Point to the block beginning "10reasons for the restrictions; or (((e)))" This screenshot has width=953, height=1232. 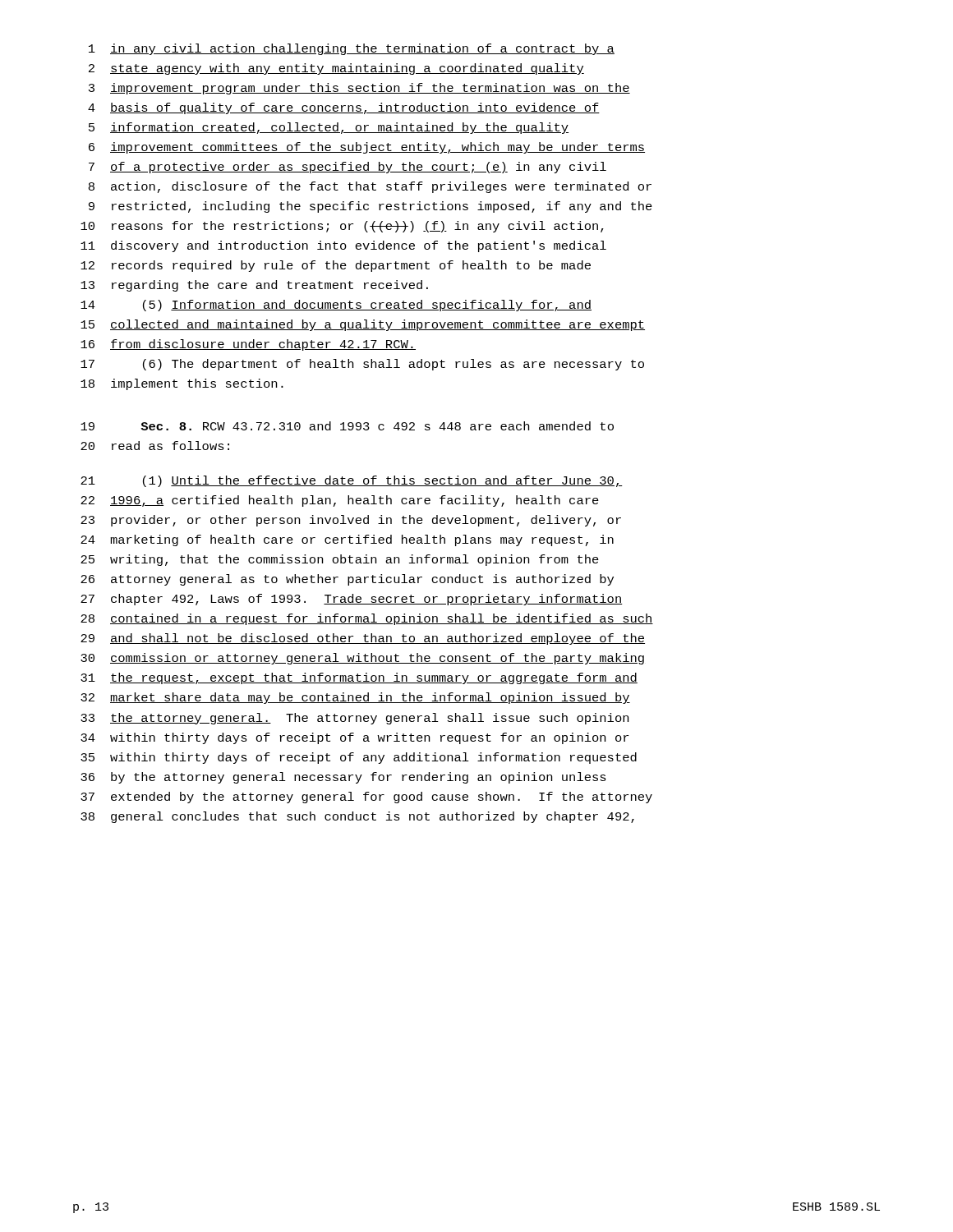coord(340,227)
